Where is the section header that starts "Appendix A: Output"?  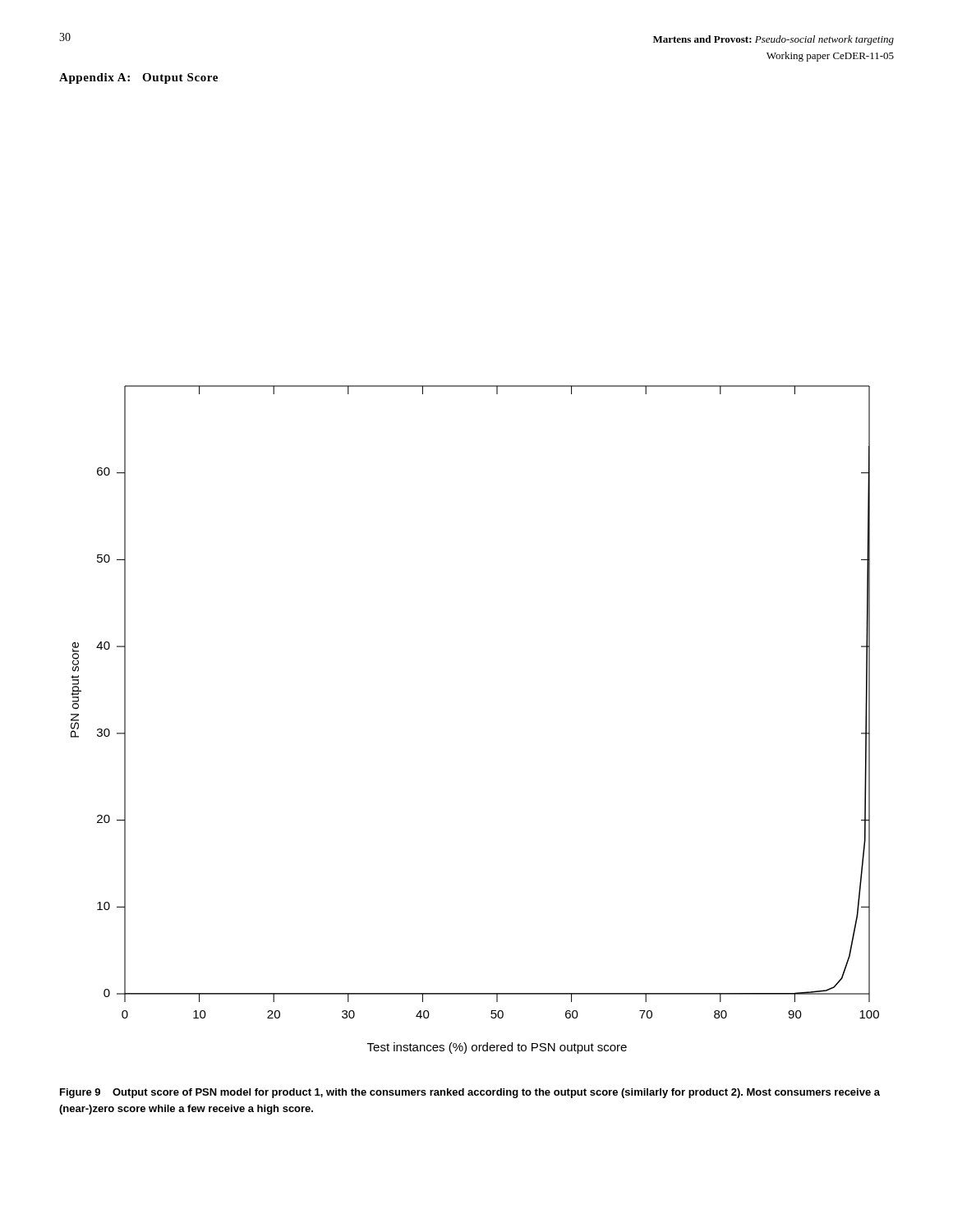pyautogui.click(x=139, y=77)
